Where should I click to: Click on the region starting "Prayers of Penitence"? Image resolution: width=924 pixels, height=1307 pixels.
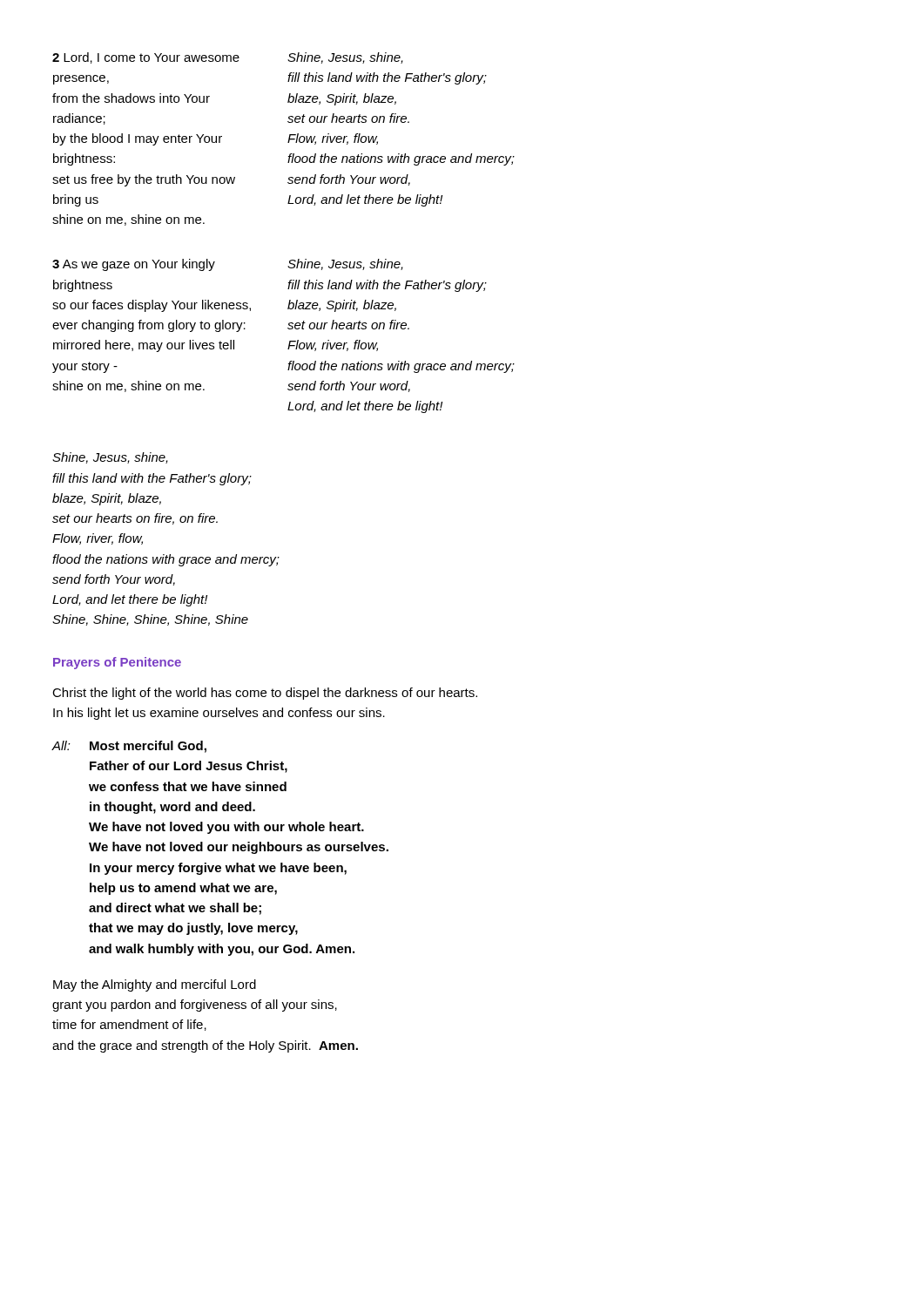click(117, 661)
